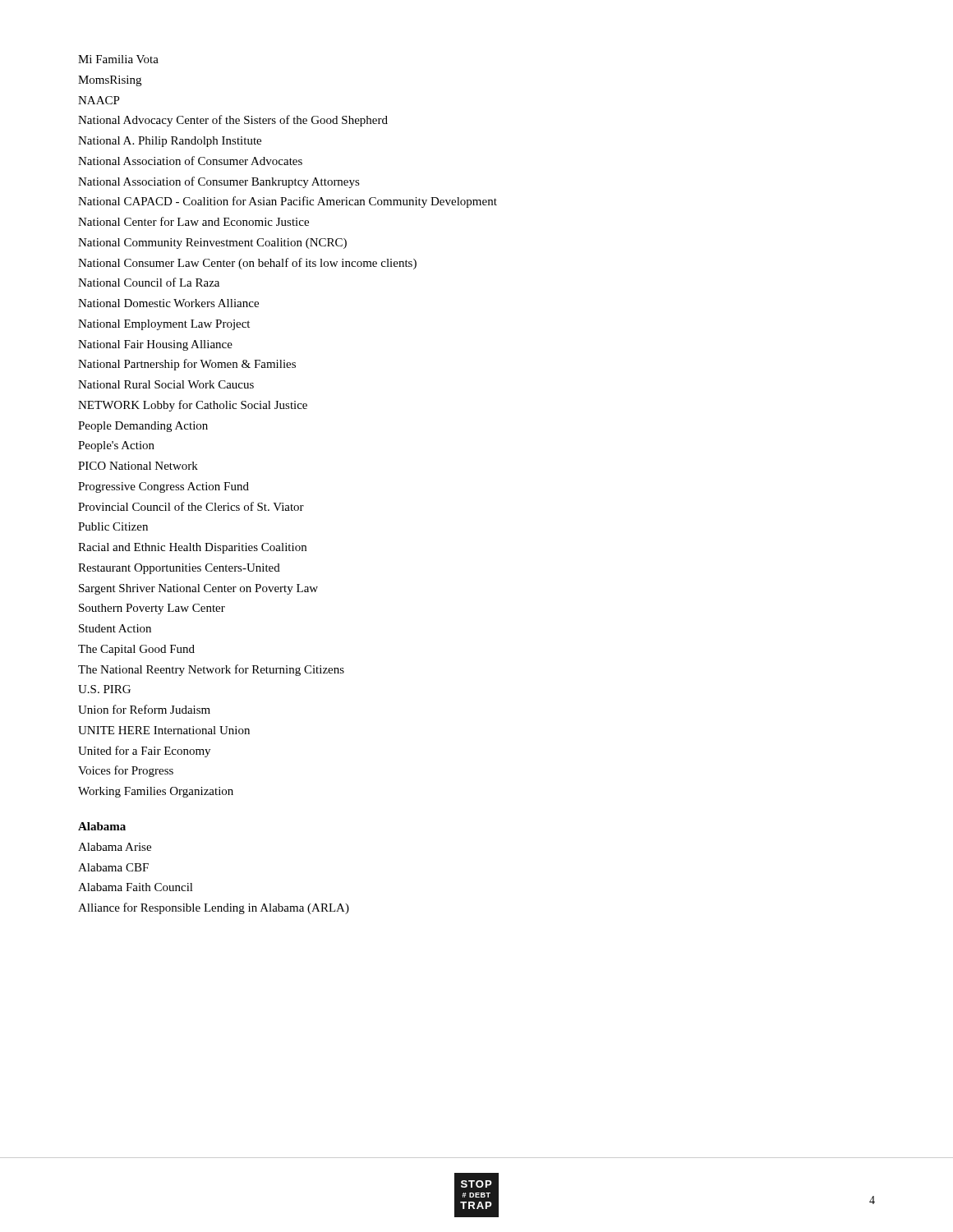Where does it say "Sargent Shriver National Center on Poverty Law"?
This screenshot has height=1232, width=953.
pyautogui.click(x=198, y=588)
